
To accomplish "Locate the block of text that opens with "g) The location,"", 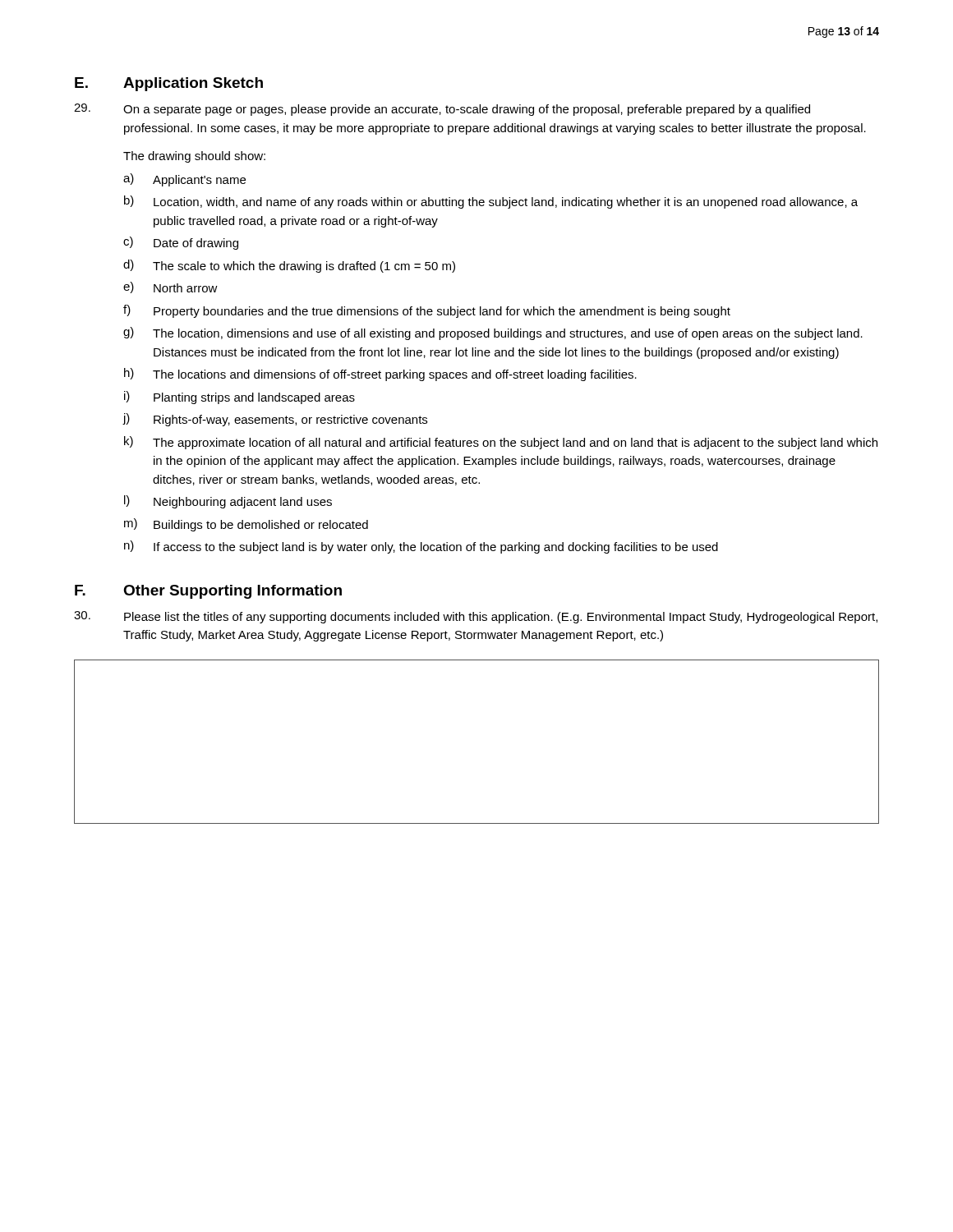I will click(501, 343).
